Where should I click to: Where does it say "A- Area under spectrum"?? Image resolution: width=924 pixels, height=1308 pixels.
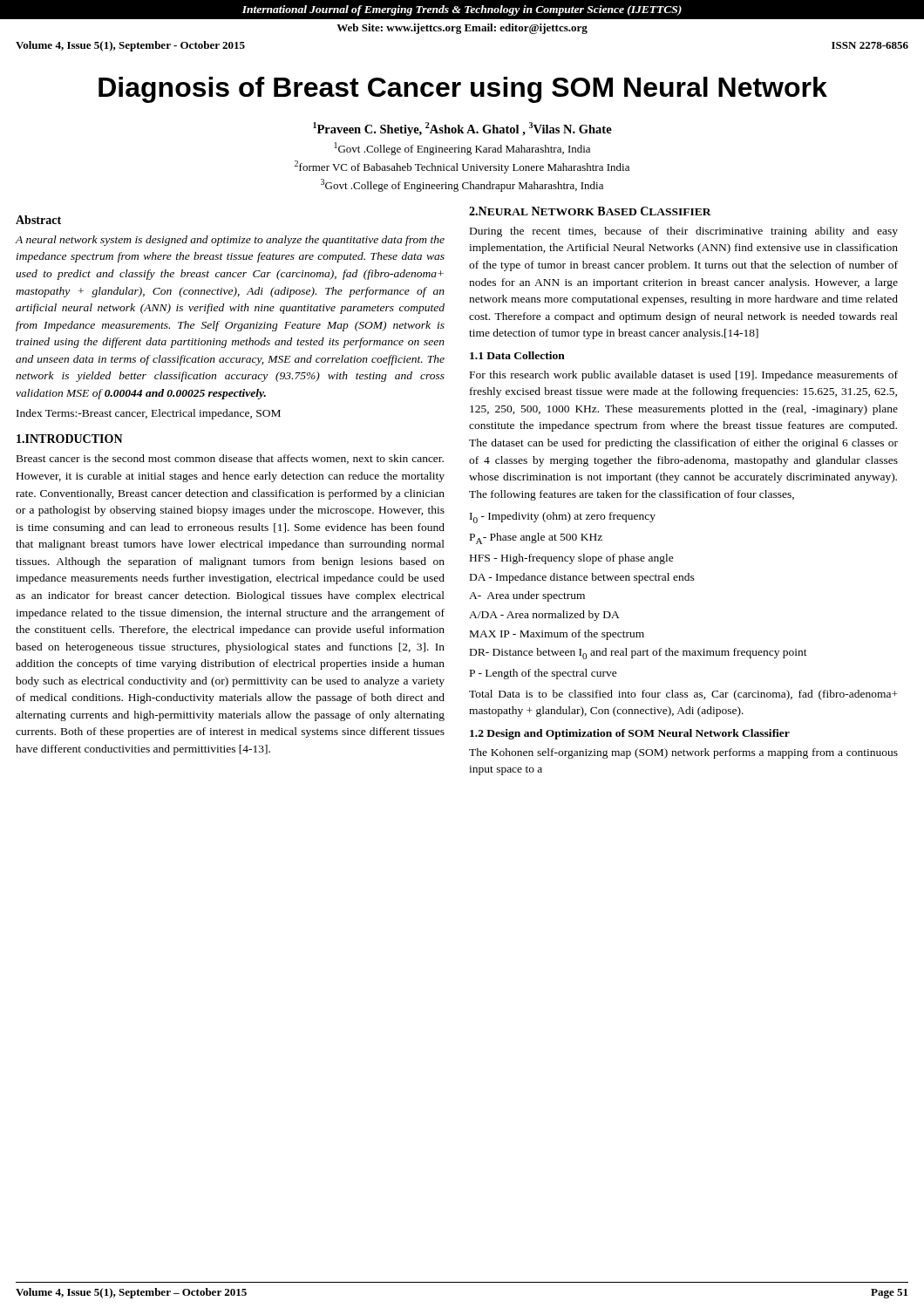pyautogui.click(x=527, y=595)
